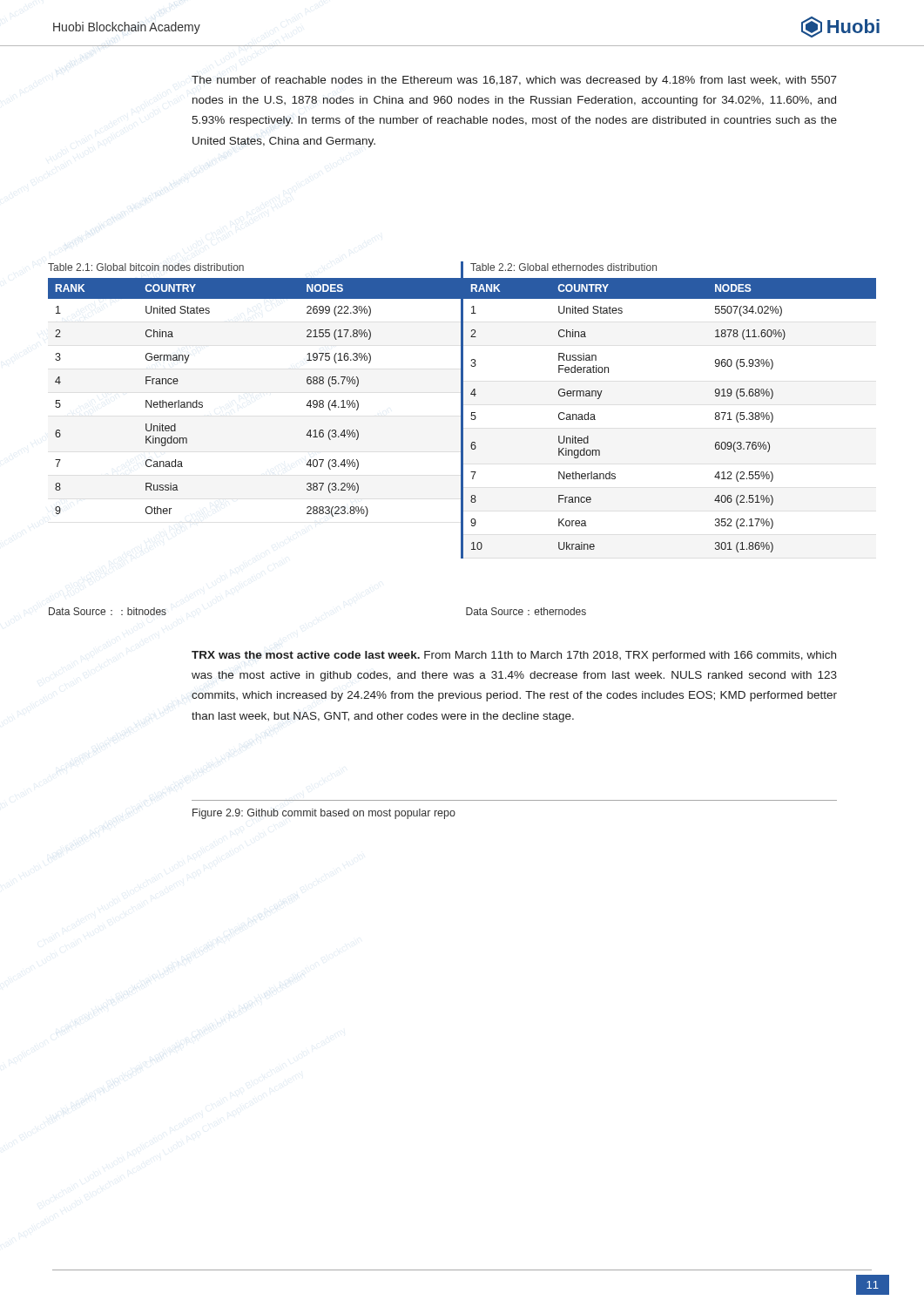Image resolution: width=924 pixels, height=1307 pixels.
Task: Select the text starting "Table 2.1: Global bitcoin nodes"
Action: [x=146, y=267]
